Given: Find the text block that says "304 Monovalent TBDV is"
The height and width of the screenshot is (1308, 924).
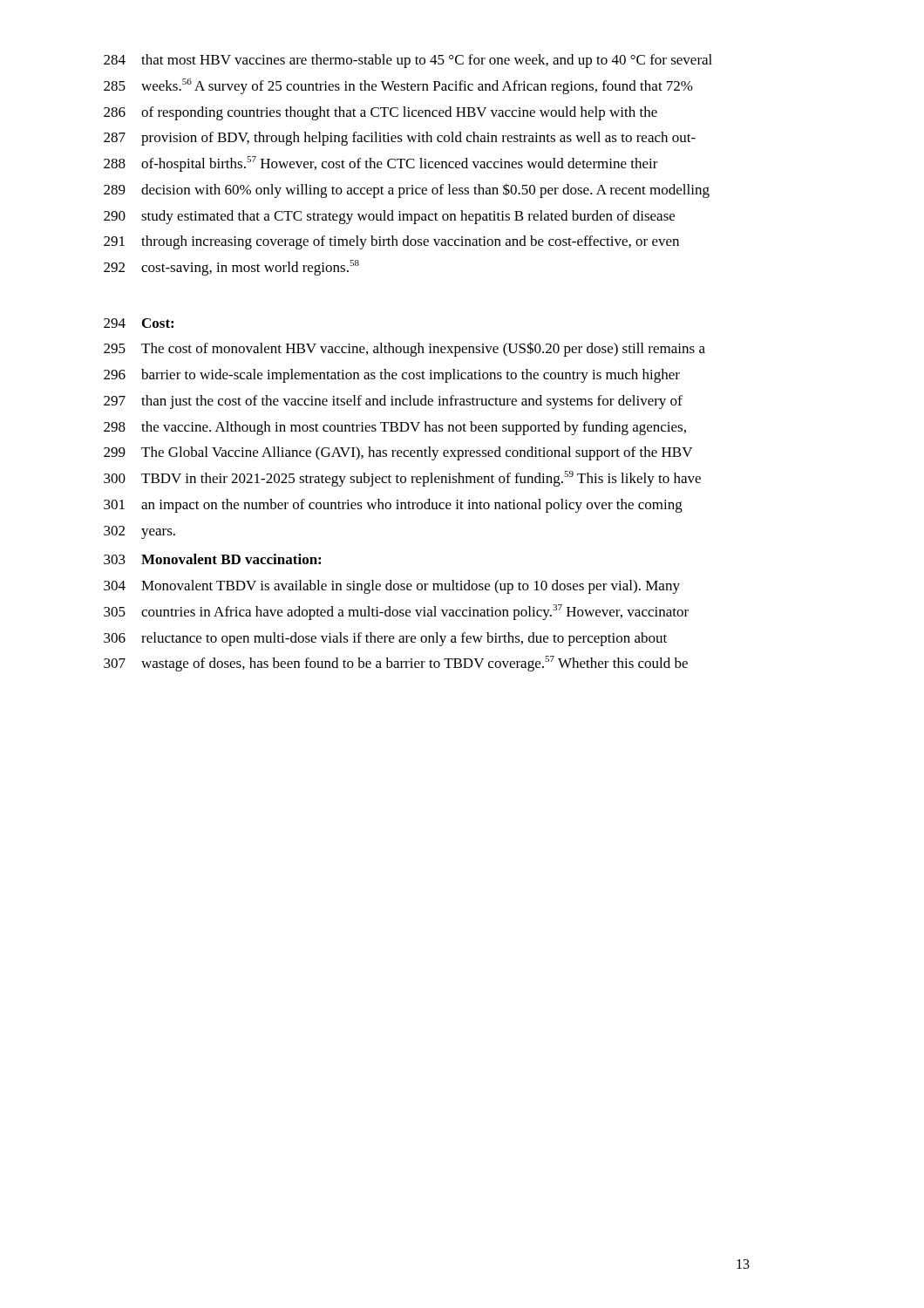Looking at the screenshot, I should pyautogui.click(x=462, y=586).
